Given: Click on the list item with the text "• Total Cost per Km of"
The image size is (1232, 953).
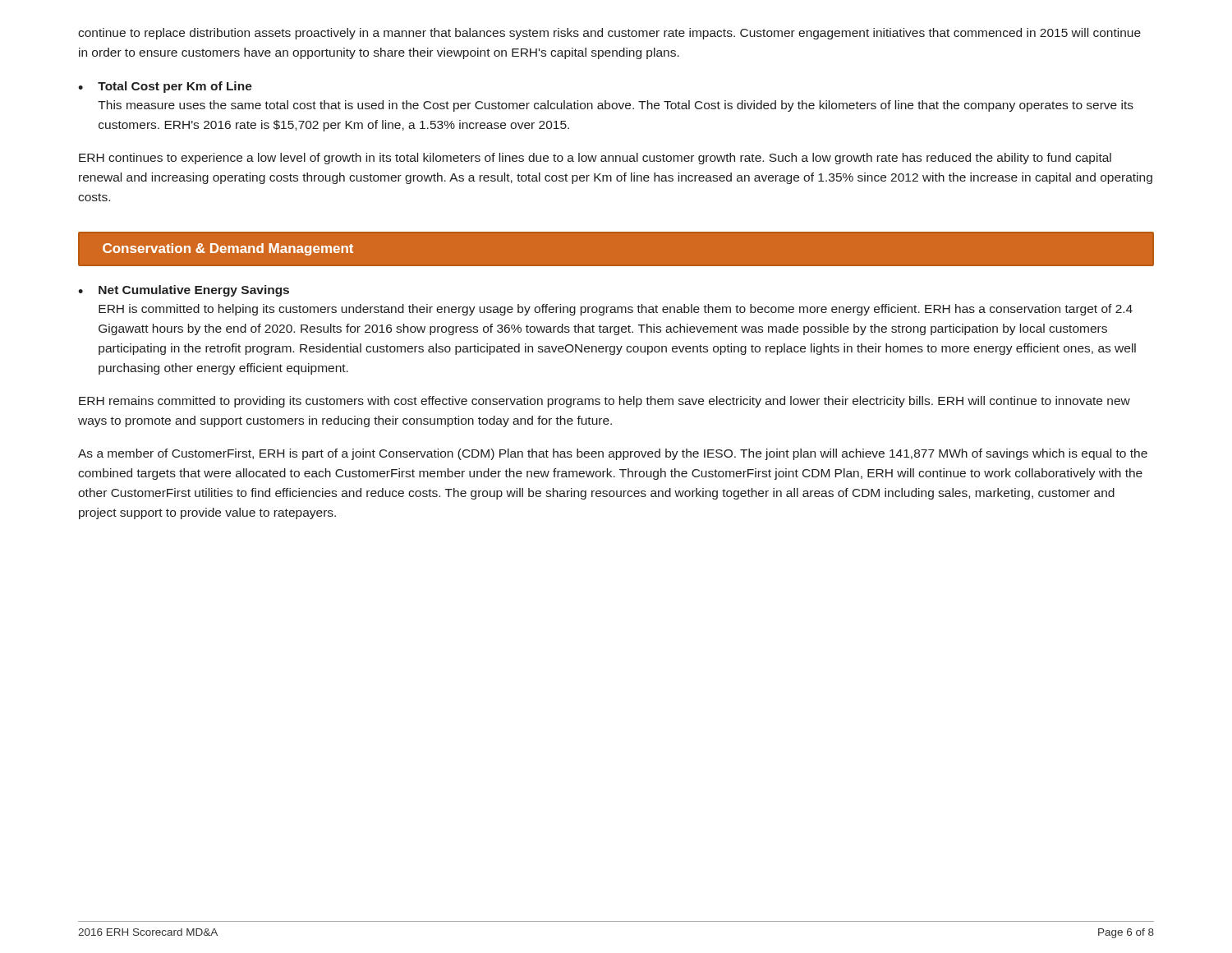Looking at the screenshot, I should [x=616, y=107].
